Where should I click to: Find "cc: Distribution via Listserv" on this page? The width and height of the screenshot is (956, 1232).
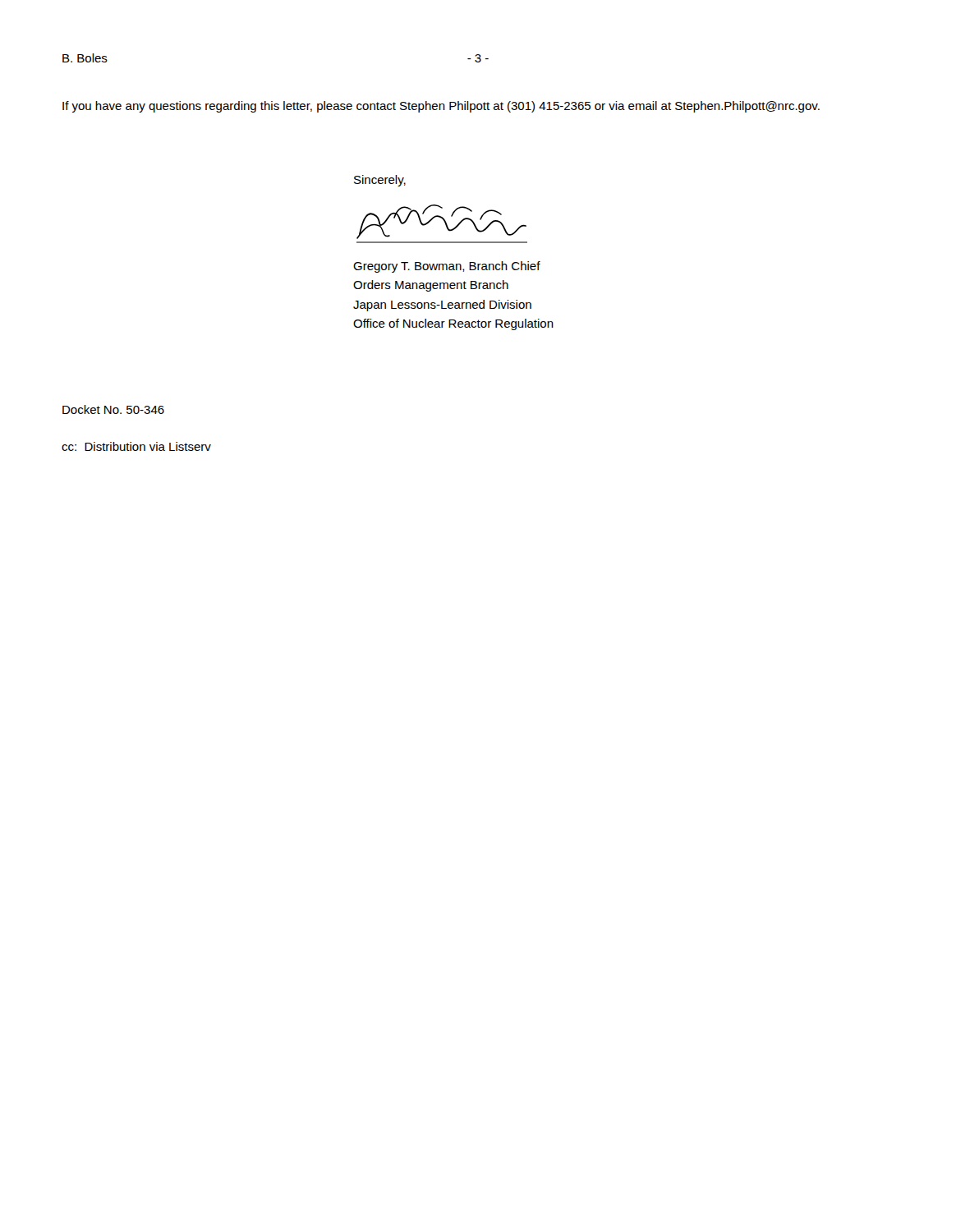pyautogui.click(x=136, y=446)
